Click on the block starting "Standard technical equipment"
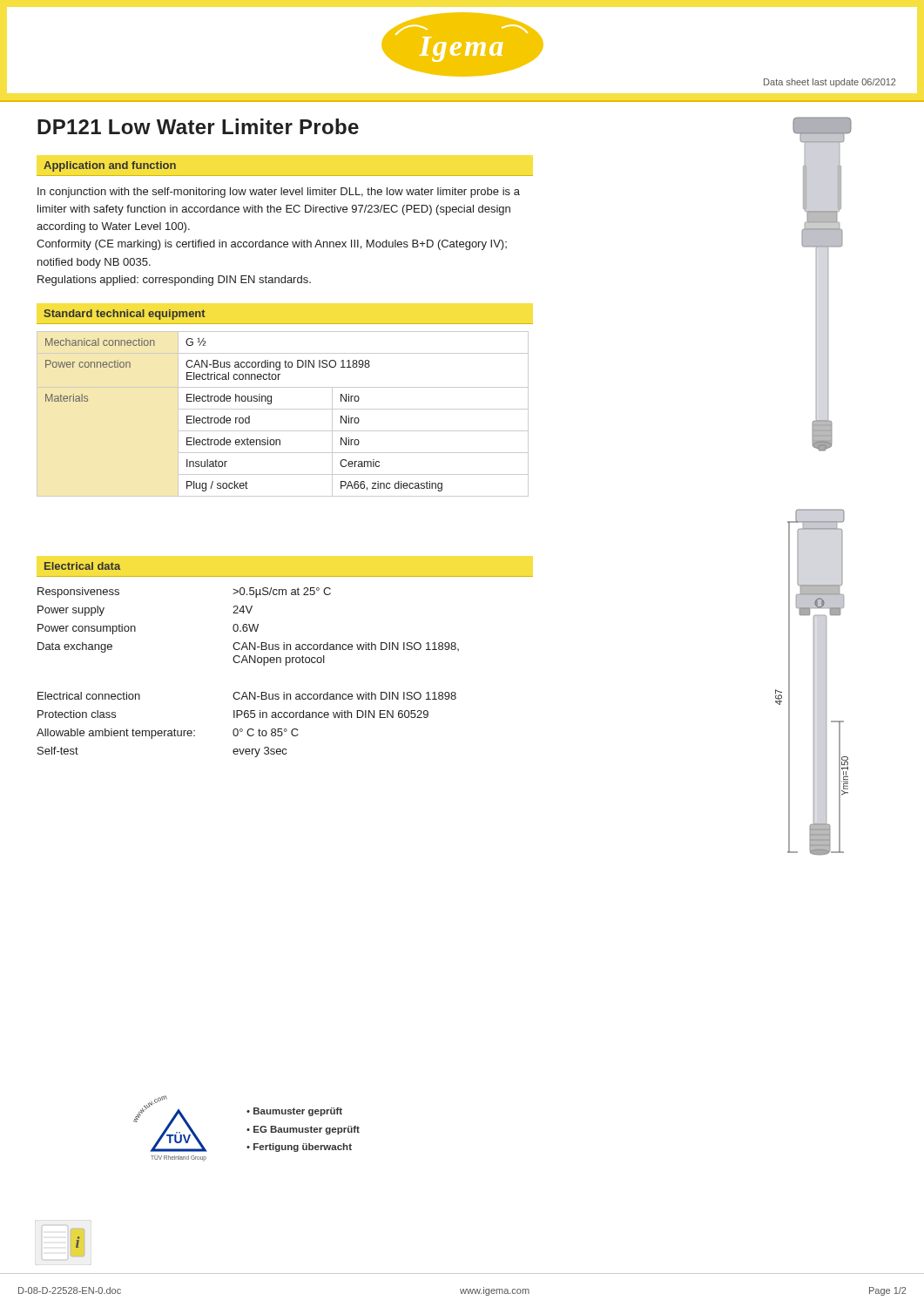The image size is (924, 1307). click(x=124, y=313)
